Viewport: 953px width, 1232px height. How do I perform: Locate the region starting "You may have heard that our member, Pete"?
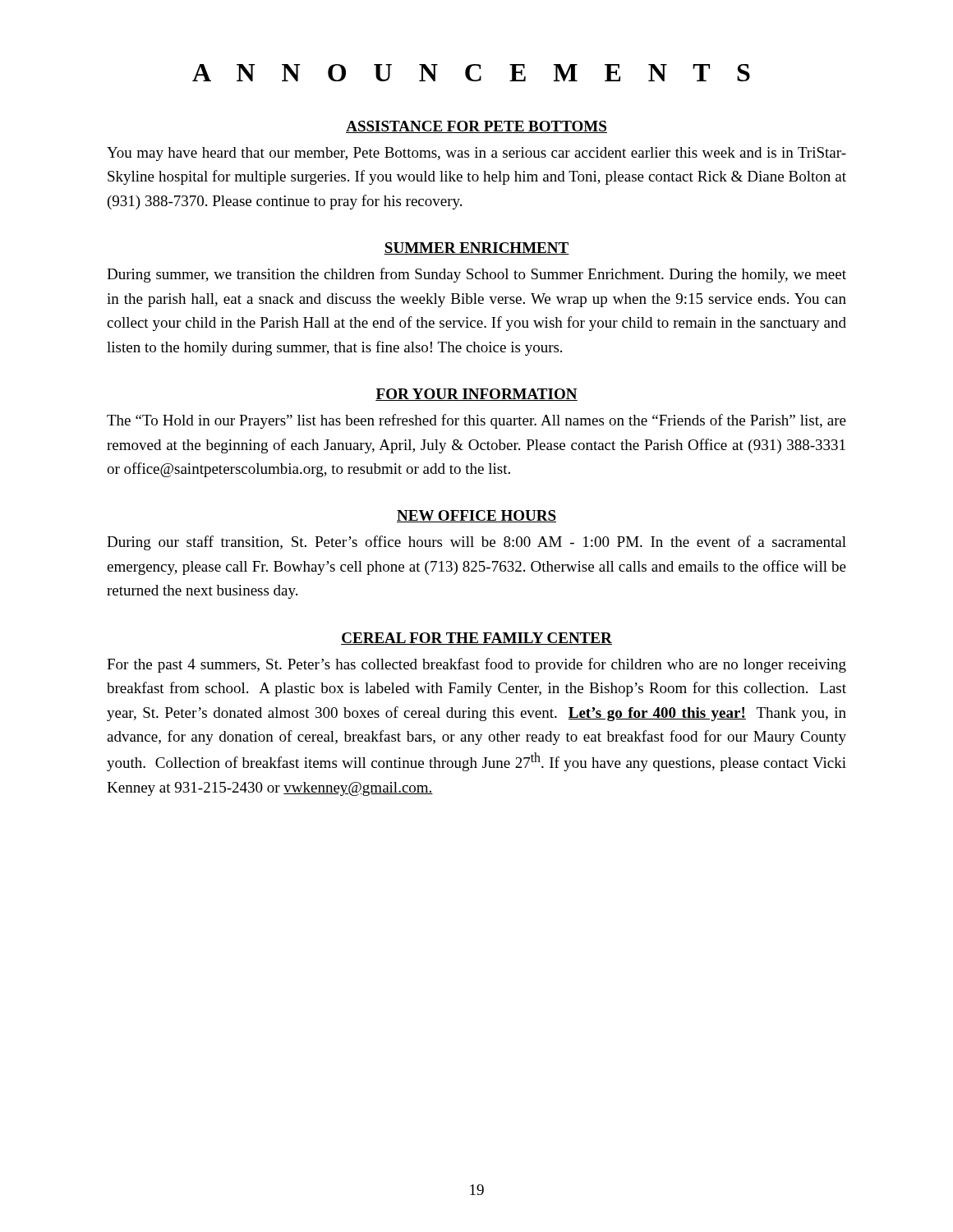[x=476, y=177]
